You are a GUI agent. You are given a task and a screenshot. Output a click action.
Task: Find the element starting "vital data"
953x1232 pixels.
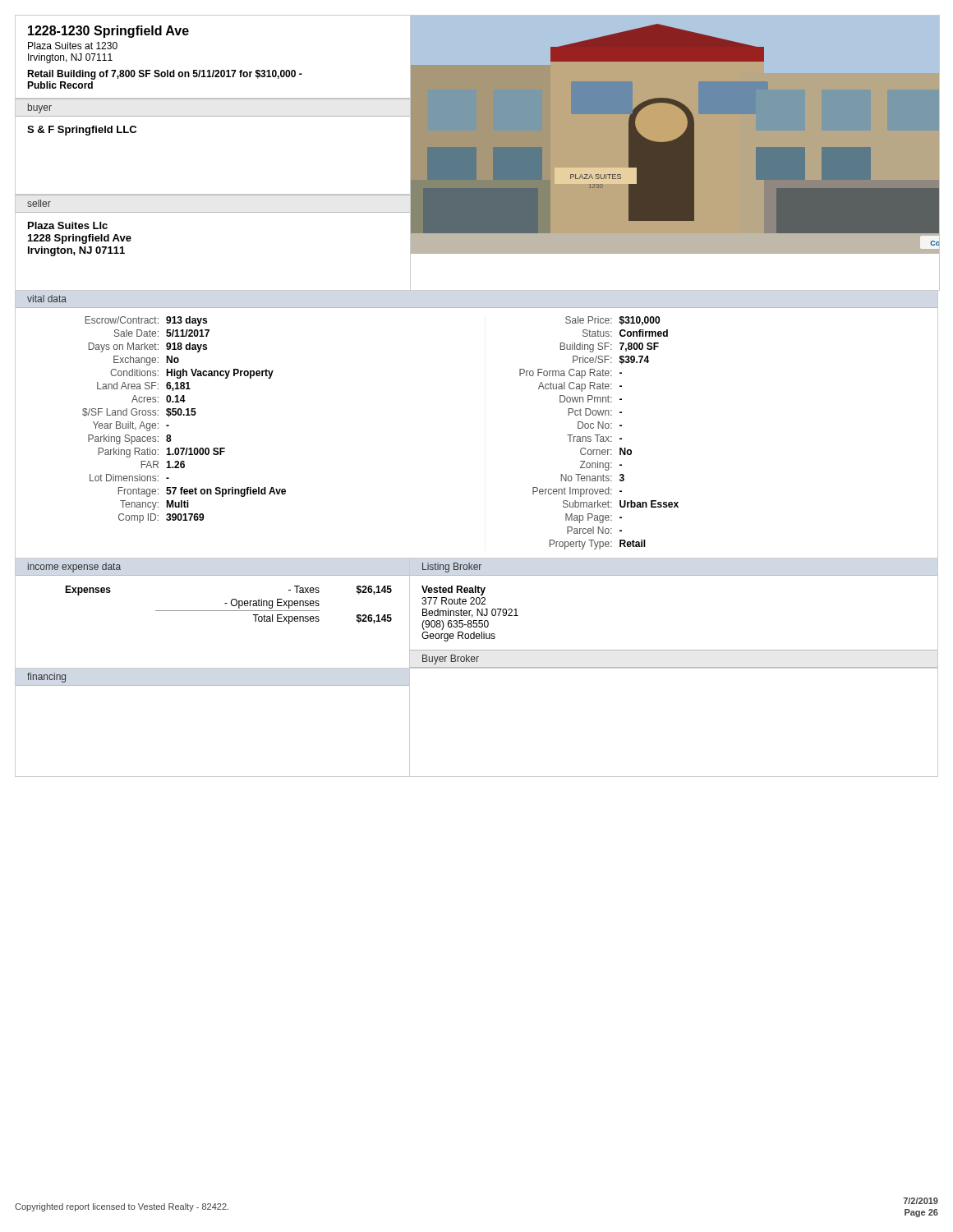(47, 299)
